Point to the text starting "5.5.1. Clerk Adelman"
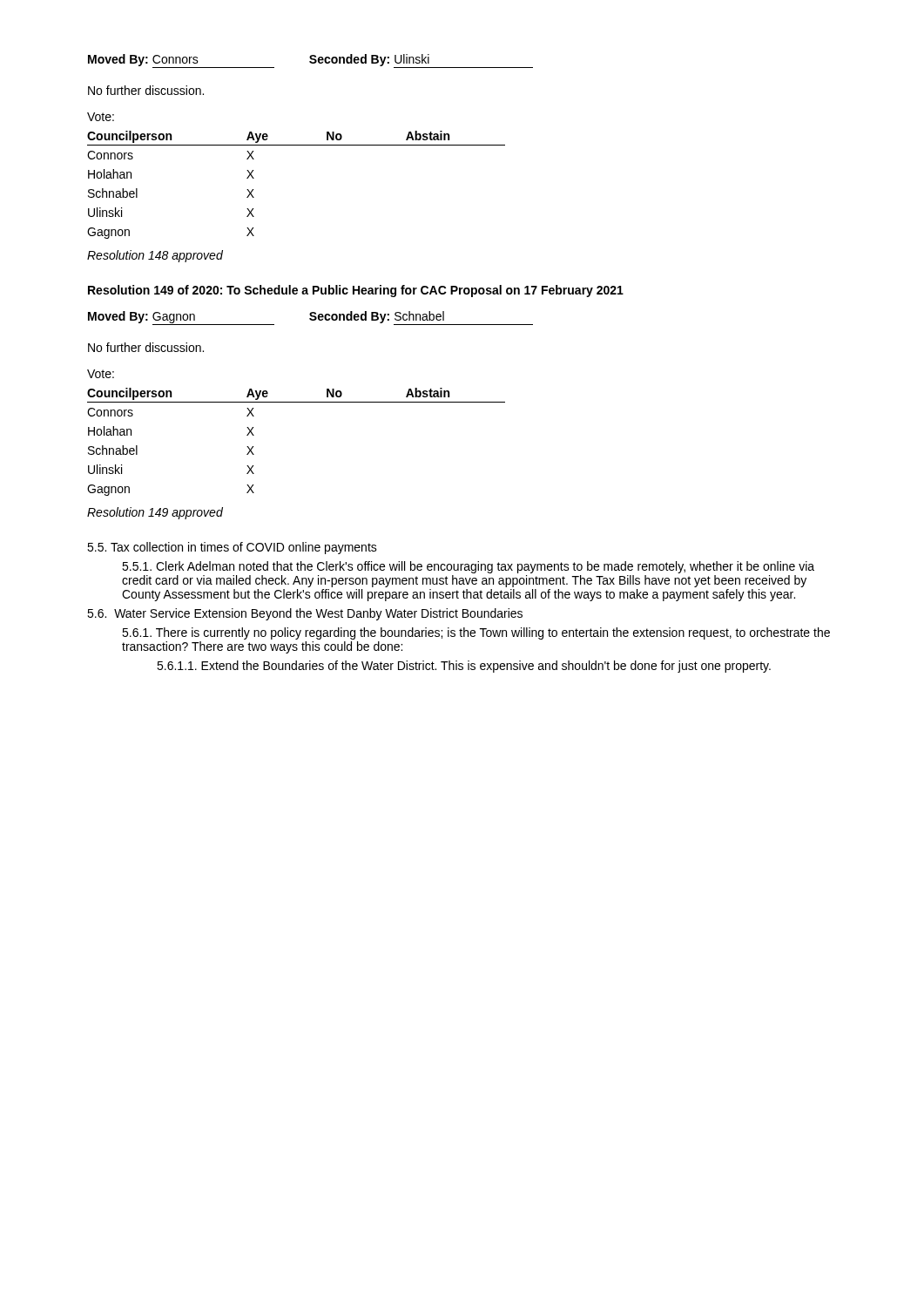 468,580
